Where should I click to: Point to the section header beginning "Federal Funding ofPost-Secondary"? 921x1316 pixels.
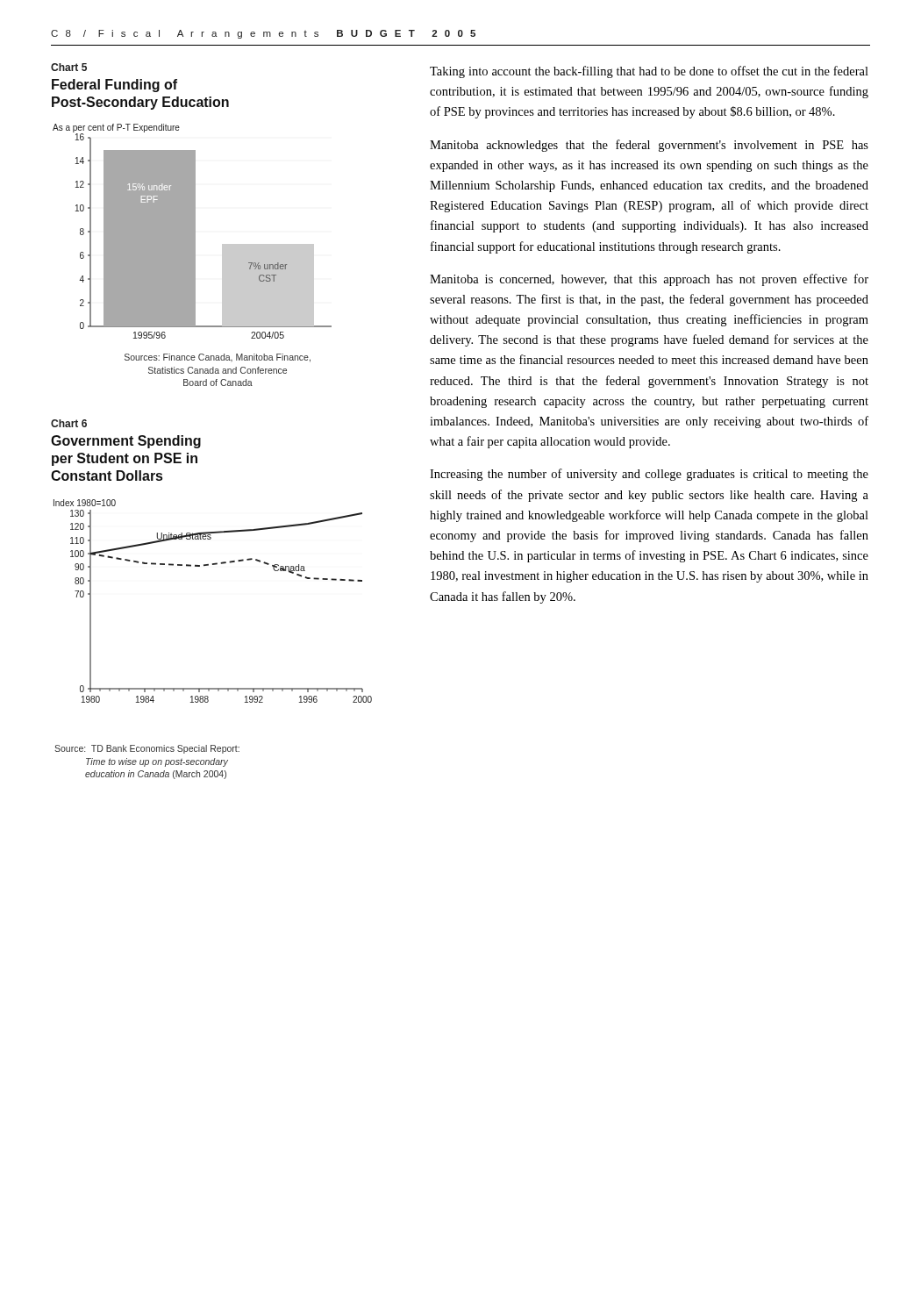pos(140,93)
